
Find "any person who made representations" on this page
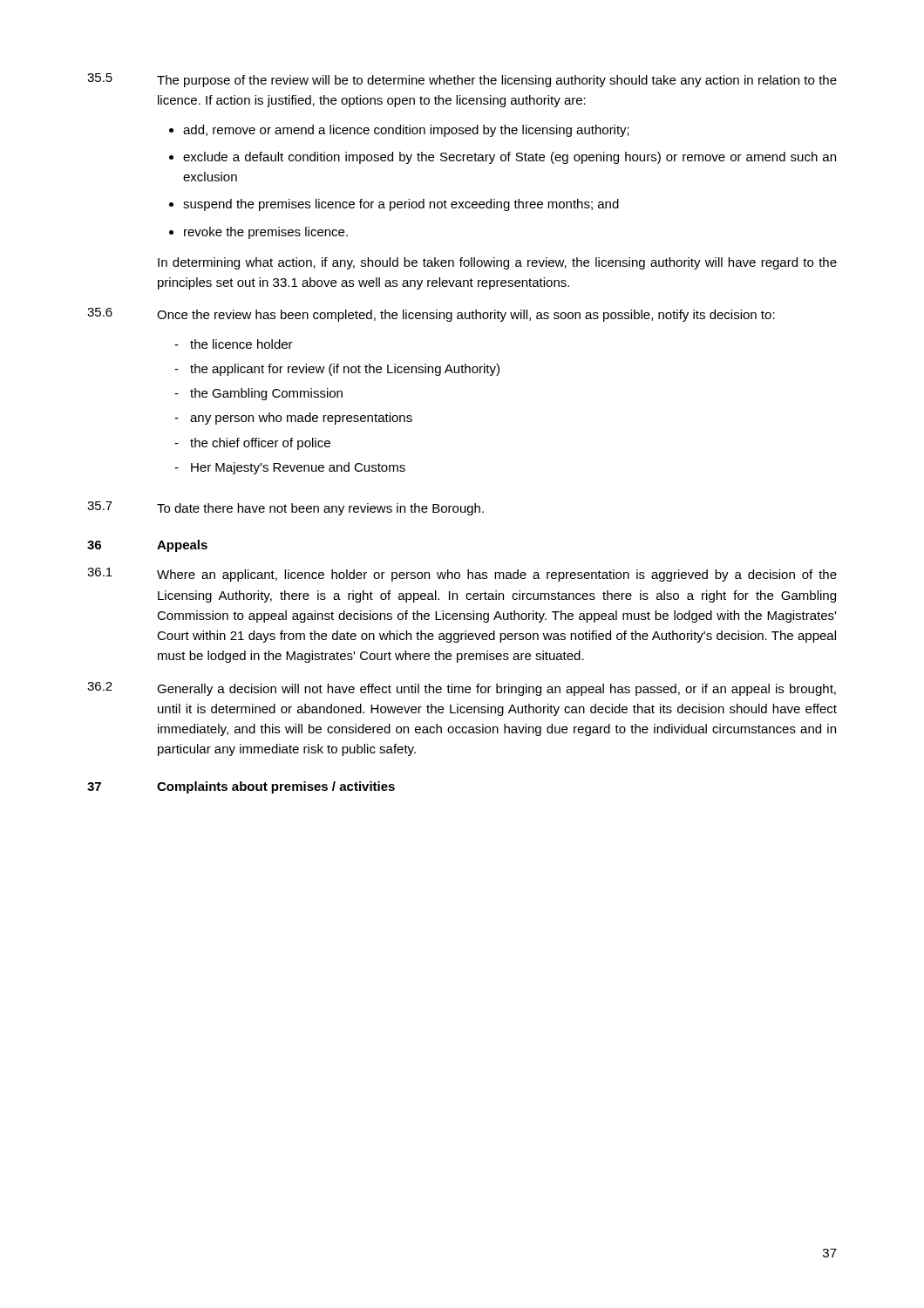coord(301,417)
